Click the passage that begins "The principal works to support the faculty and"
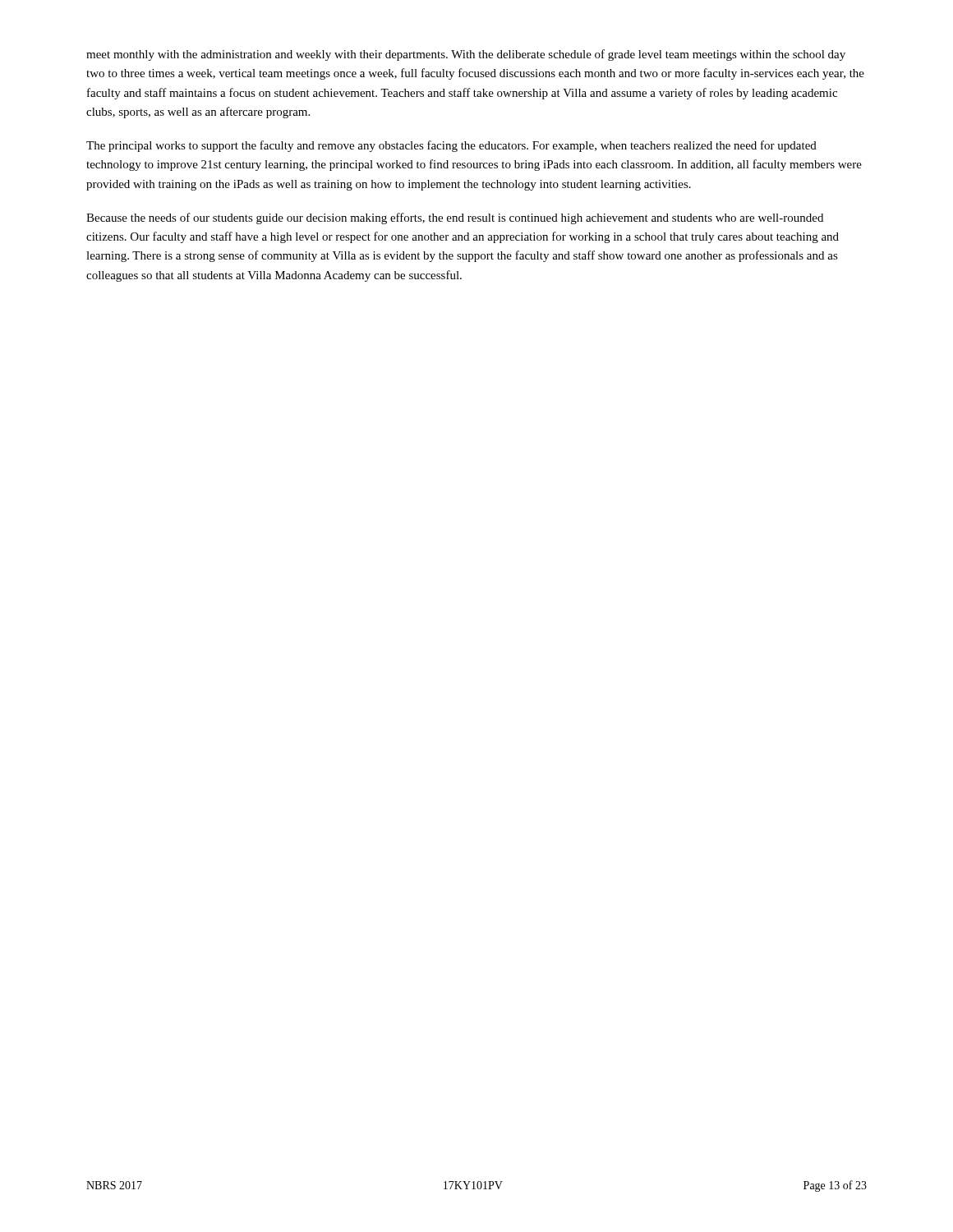 click(x=474, y=164)
